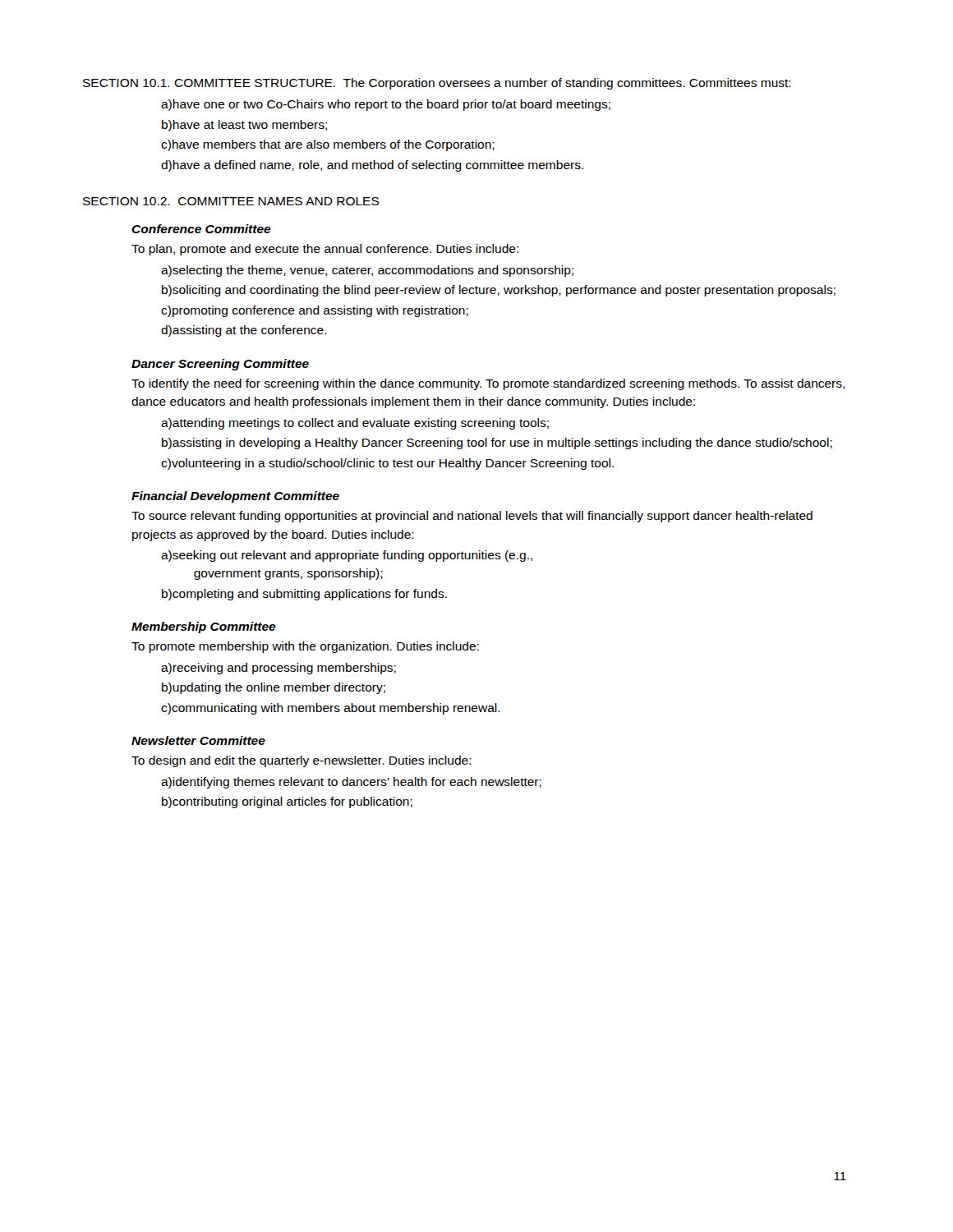Find "b) updating the online member directory;" on this page

coord(274,688)
